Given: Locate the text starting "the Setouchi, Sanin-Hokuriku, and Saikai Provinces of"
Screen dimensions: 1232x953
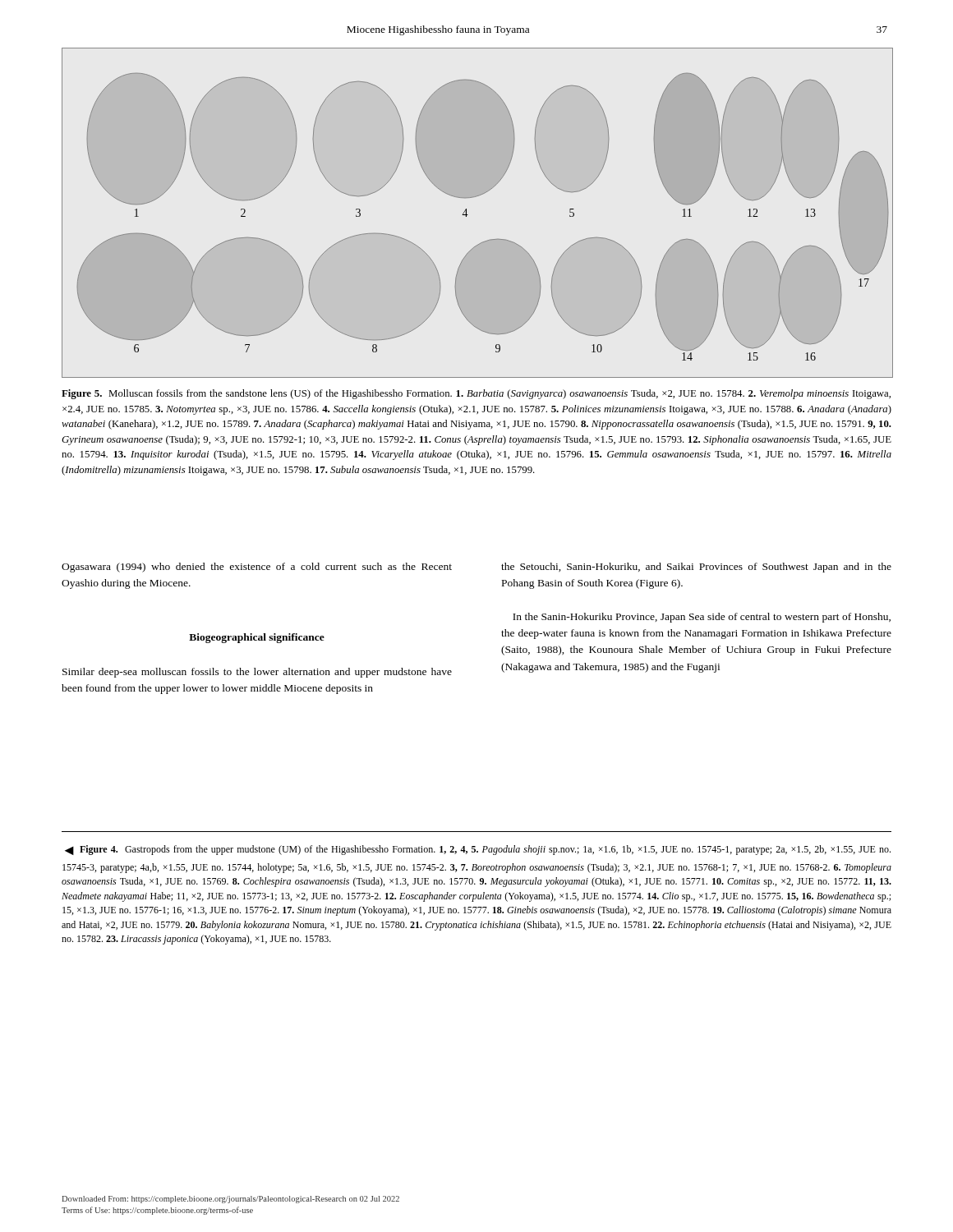Looking at the screenshot, I should [696, 616].
